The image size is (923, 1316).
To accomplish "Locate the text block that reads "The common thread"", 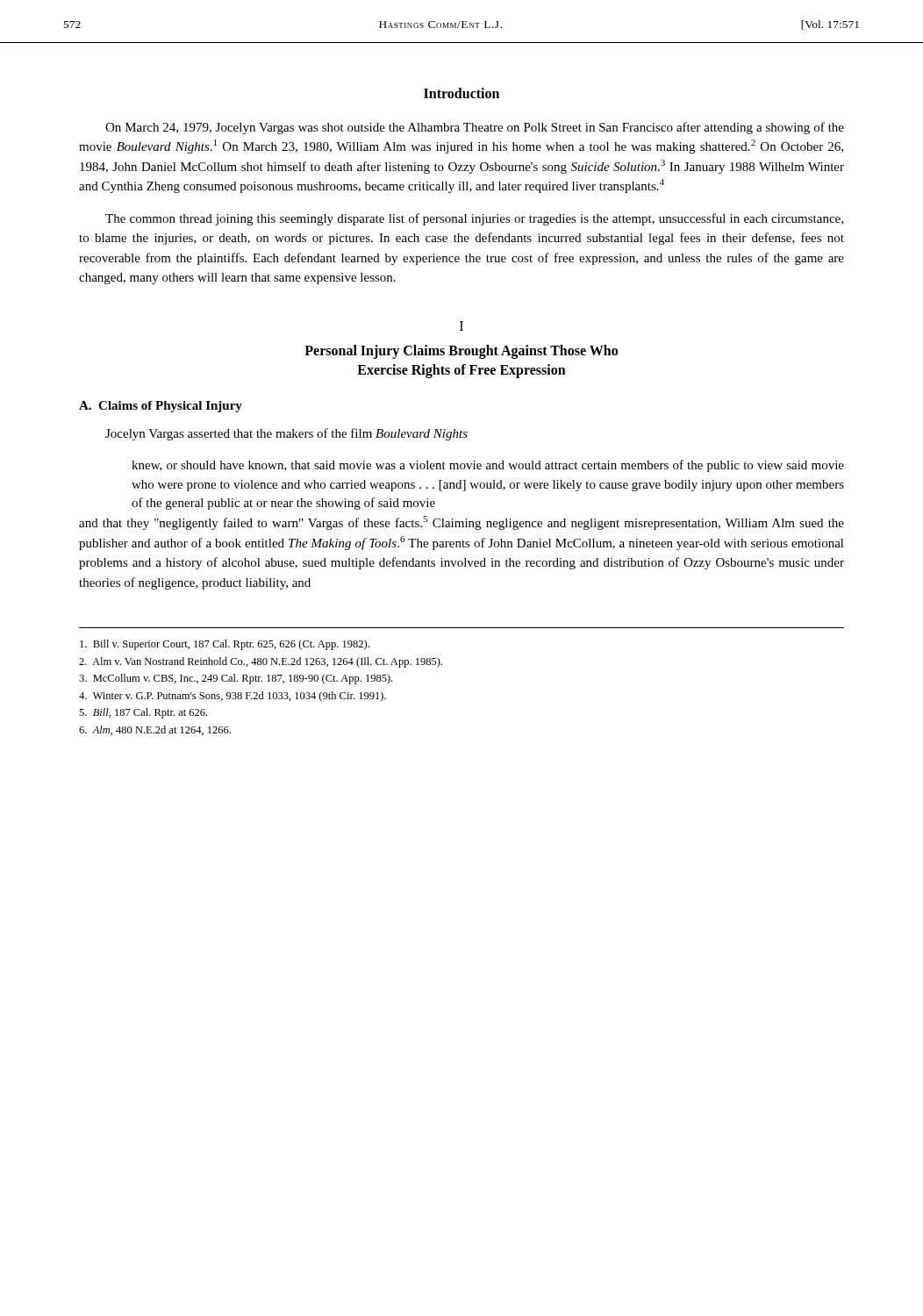I will coord(462,248).
